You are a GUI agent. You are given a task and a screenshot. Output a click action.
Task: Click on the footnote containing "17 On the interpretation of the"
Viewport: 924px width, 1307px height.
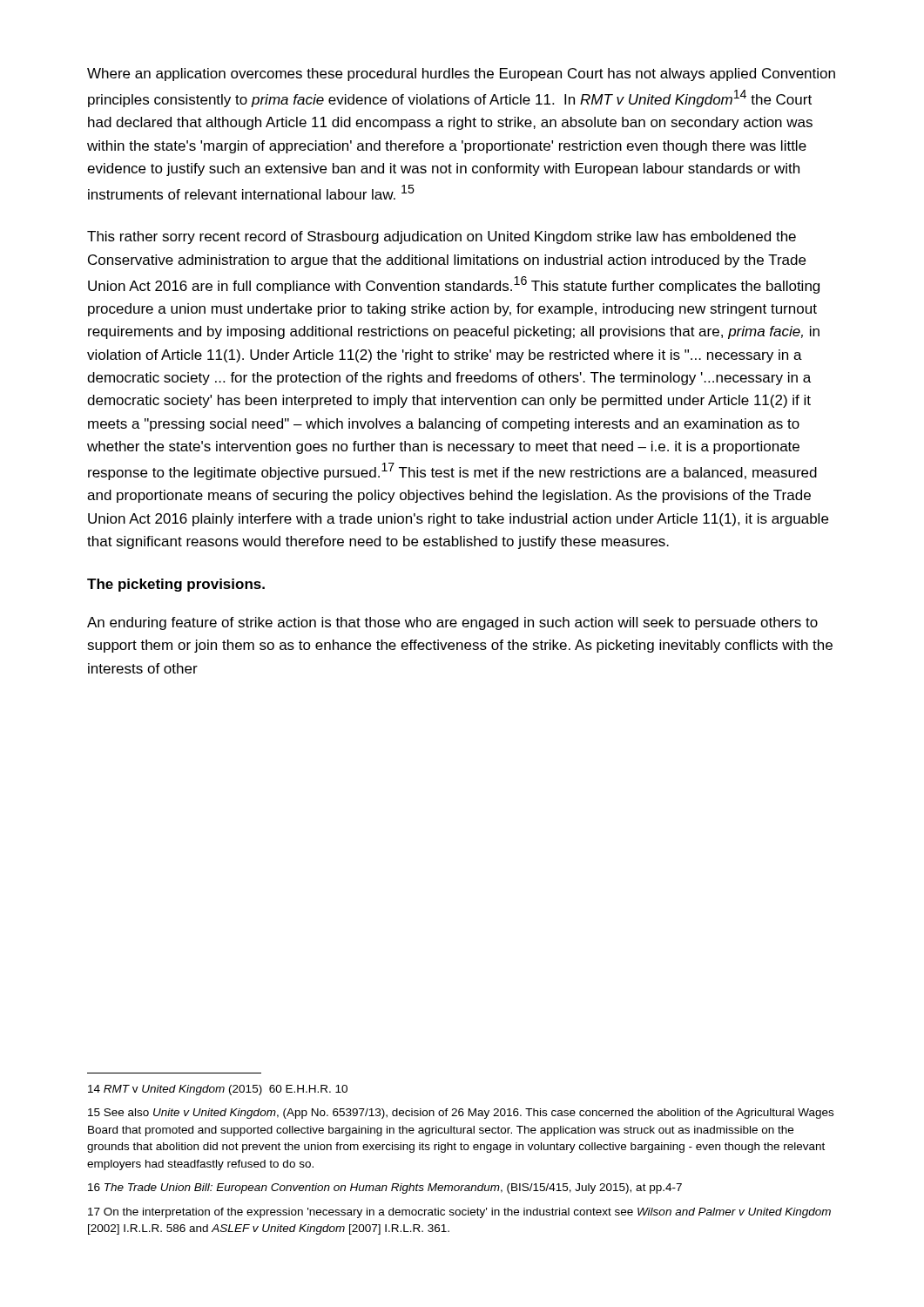(x=459, y=1220)
